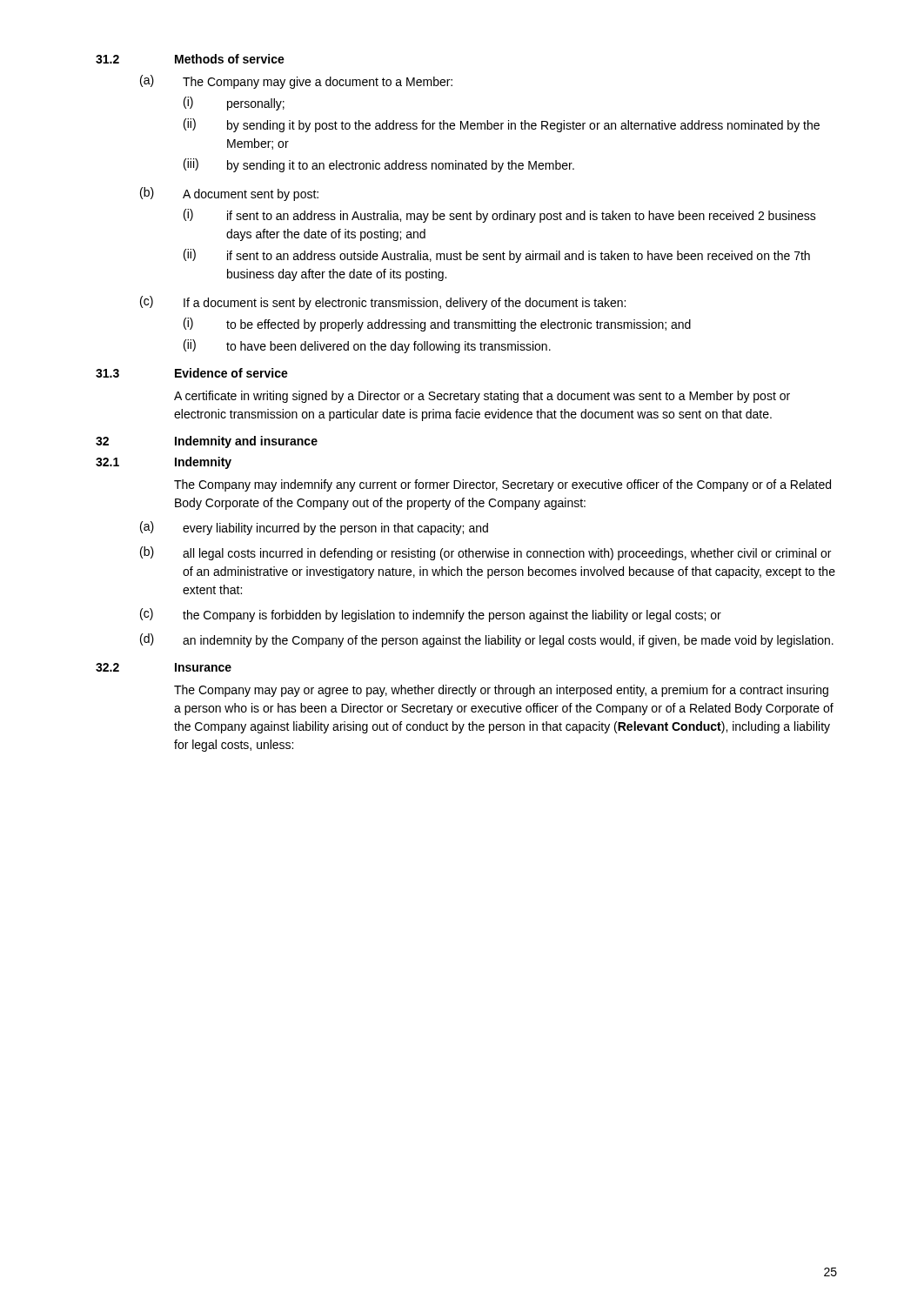The width and height of the screenshot is (924, 1305).
Task: Navigate to the region starting "(i) if sent to an address"
Action: [510, 225]
